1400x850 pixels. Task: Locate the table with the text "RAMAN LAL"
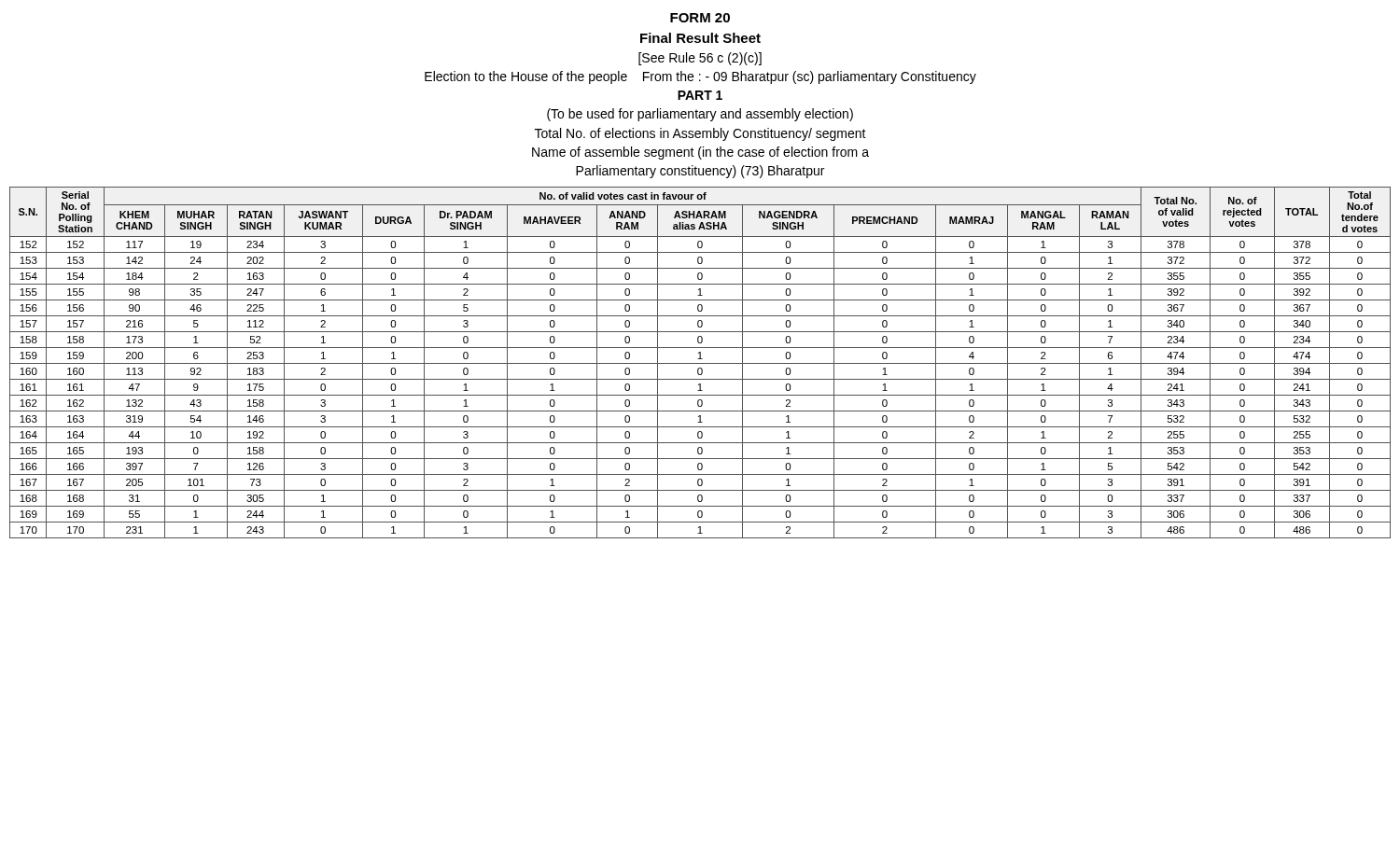point(700,362)
